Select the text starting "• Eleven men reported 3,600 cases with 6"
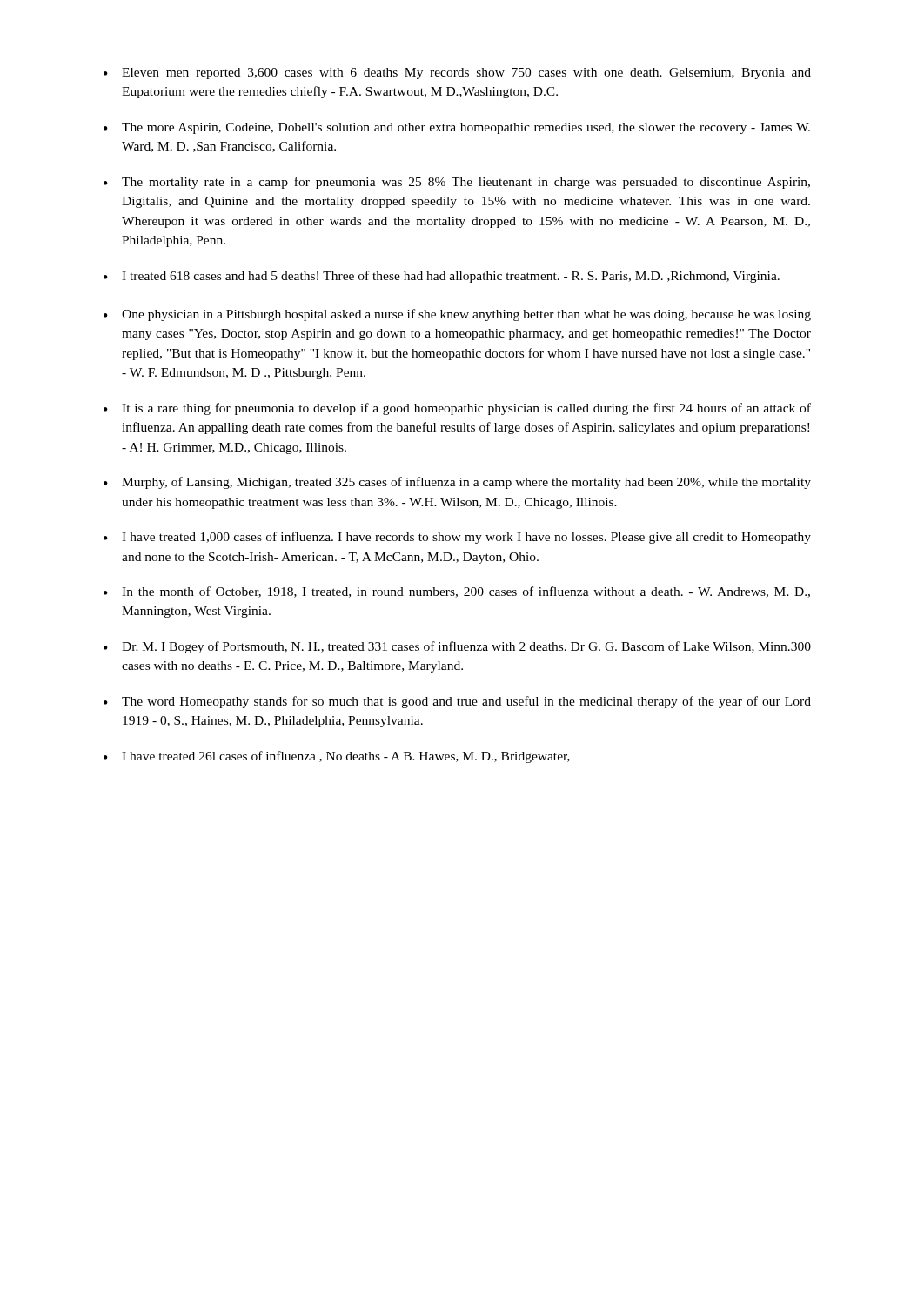 pos(457,82)
